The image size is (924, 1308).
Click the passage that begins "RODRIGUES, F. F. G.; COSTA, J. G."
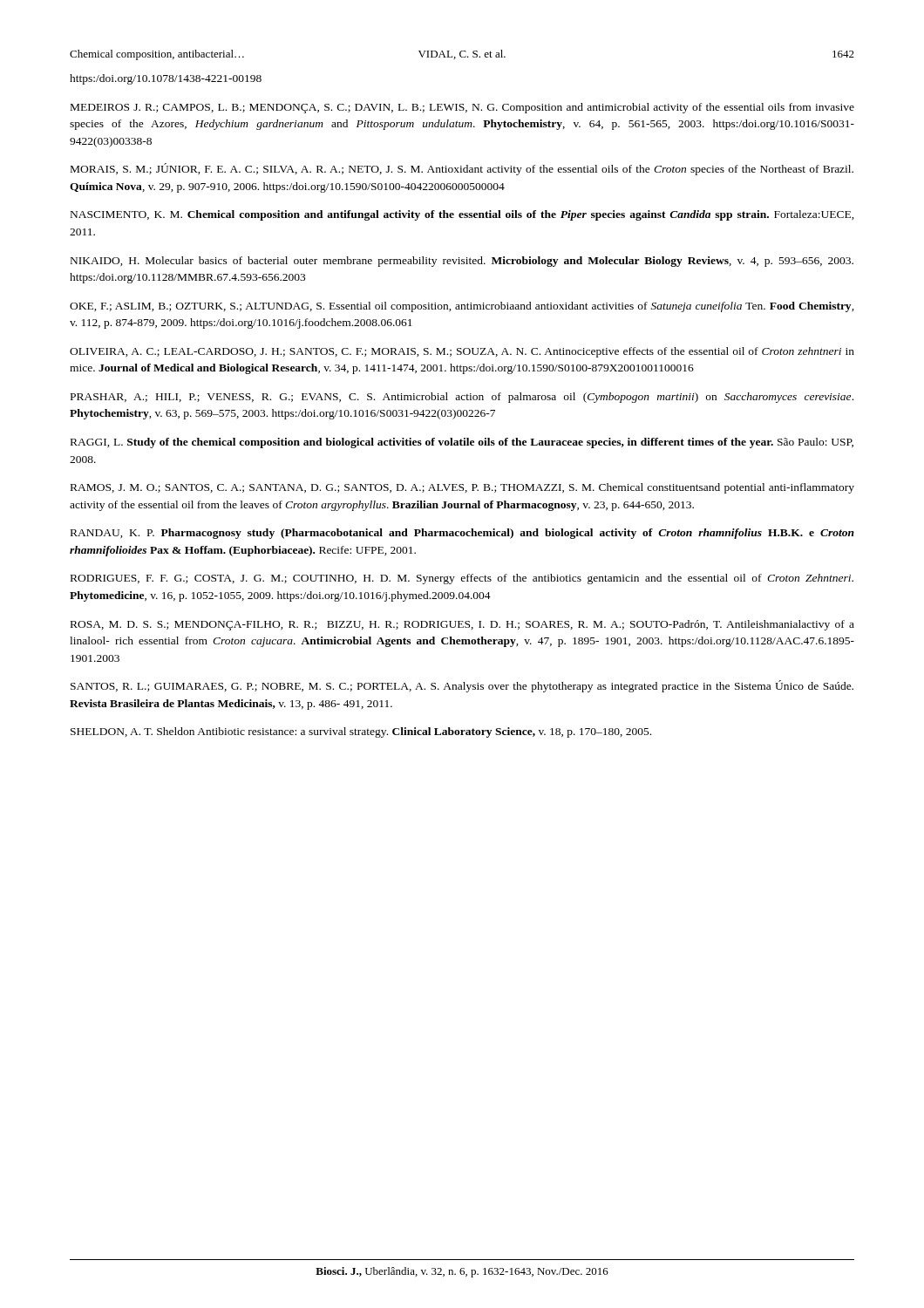tap(462, 587)
